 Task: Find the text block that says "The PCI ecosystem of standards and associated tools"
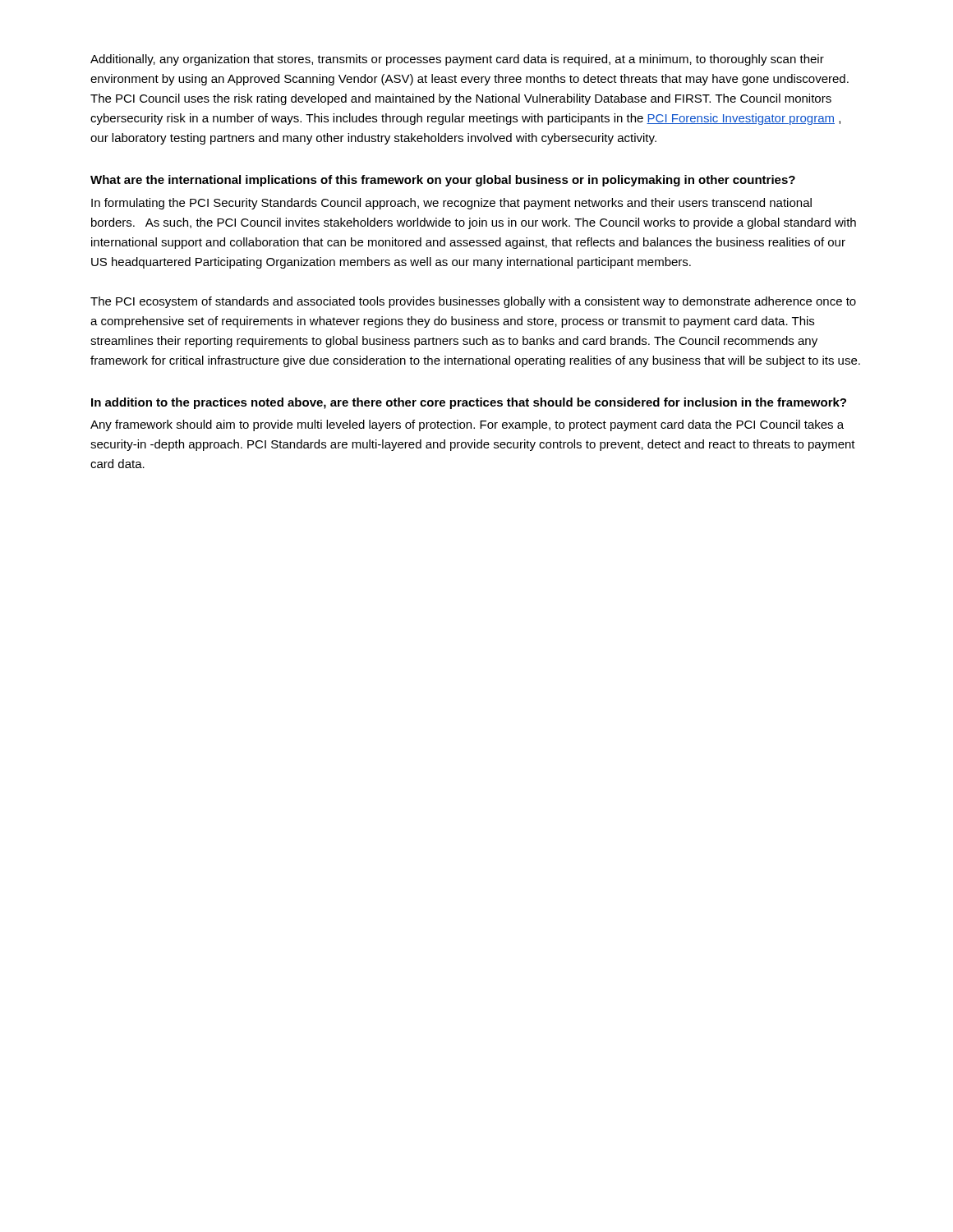pos(476,330)
